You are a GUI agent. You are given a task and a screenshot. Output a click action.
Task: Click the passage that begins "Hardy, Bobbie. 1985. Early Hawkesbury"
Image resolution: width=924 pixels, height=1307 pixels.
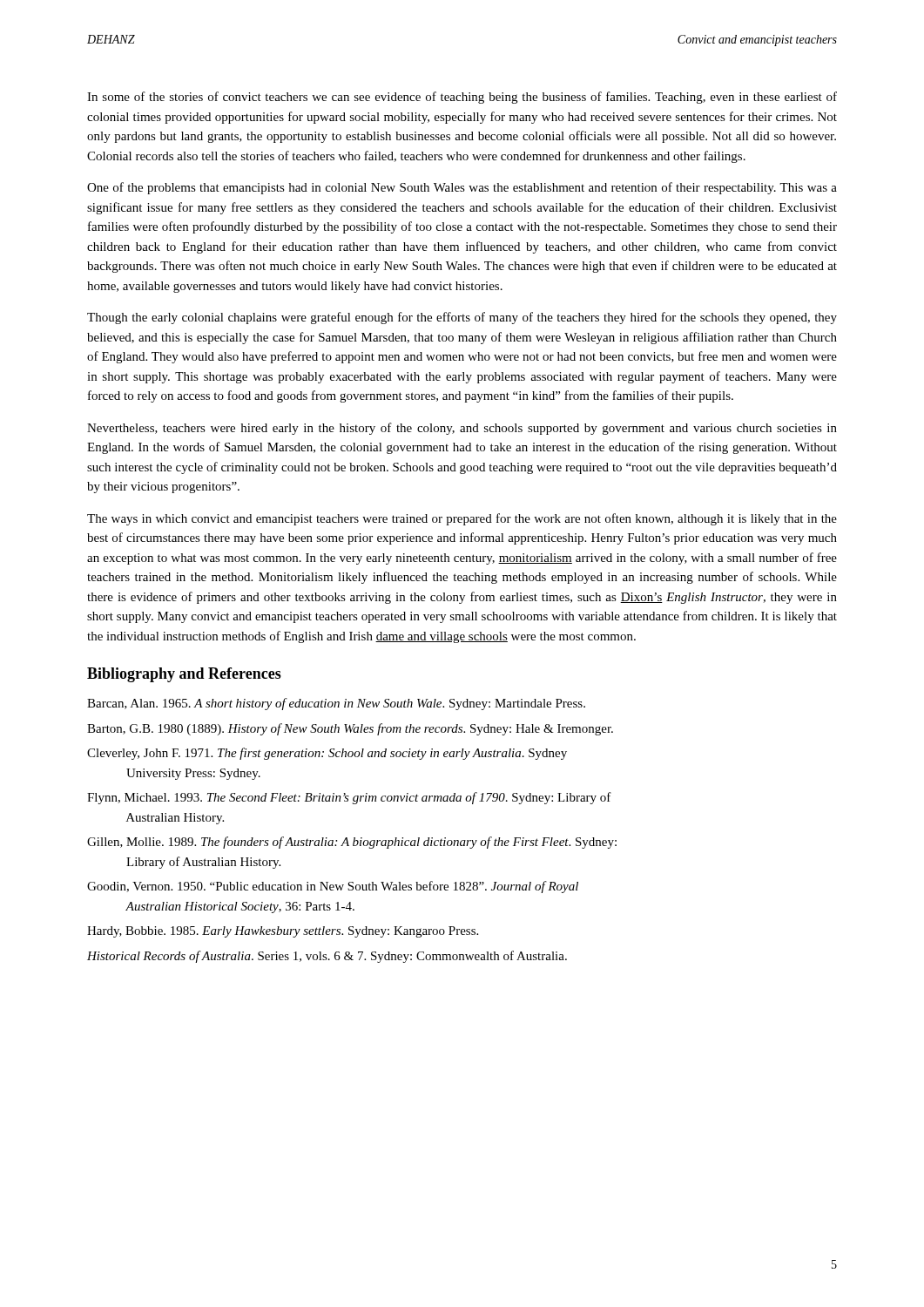pos(283,931)
